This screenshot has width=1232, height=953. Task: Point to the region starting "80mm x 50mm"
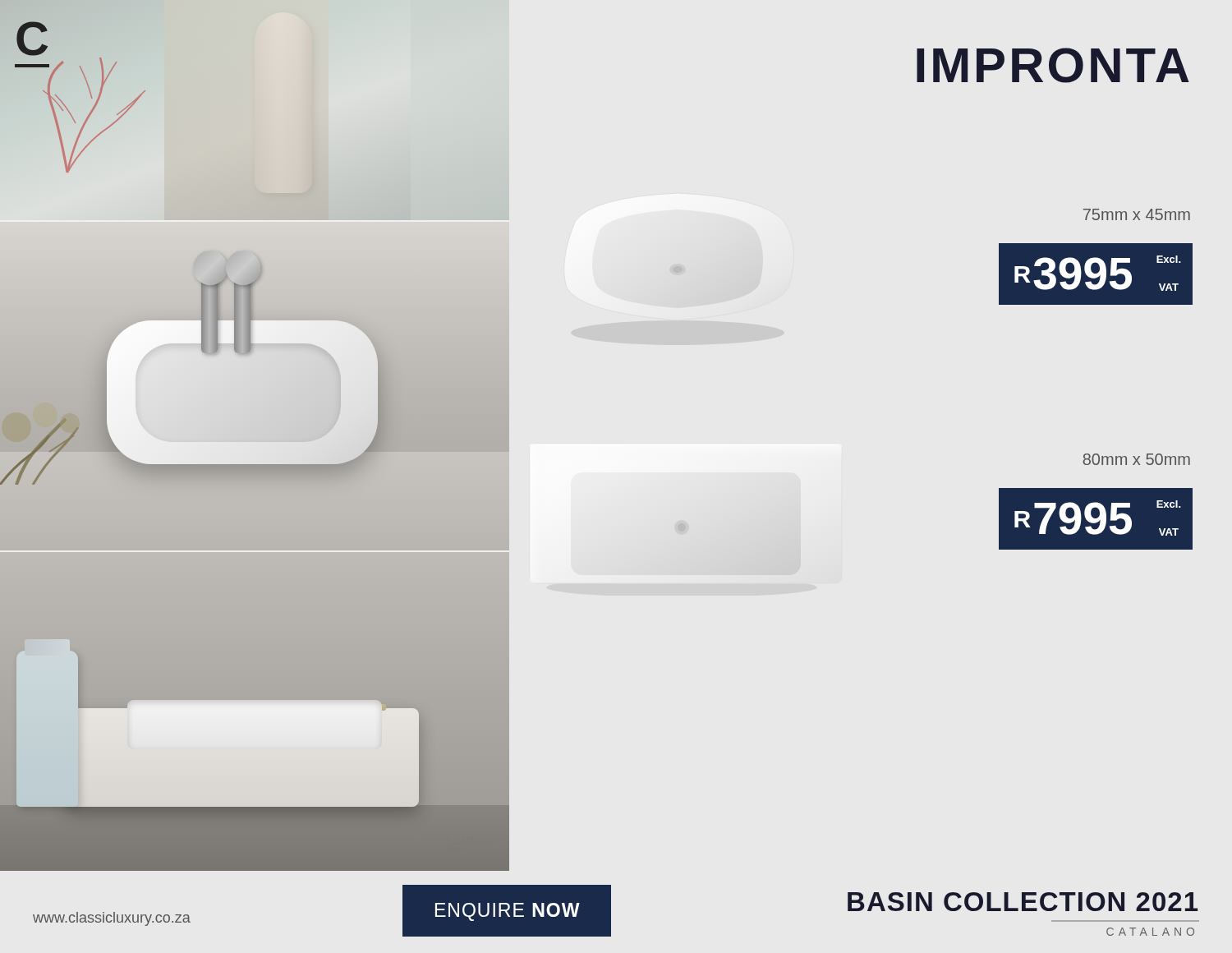click(x=1137, y=459)
